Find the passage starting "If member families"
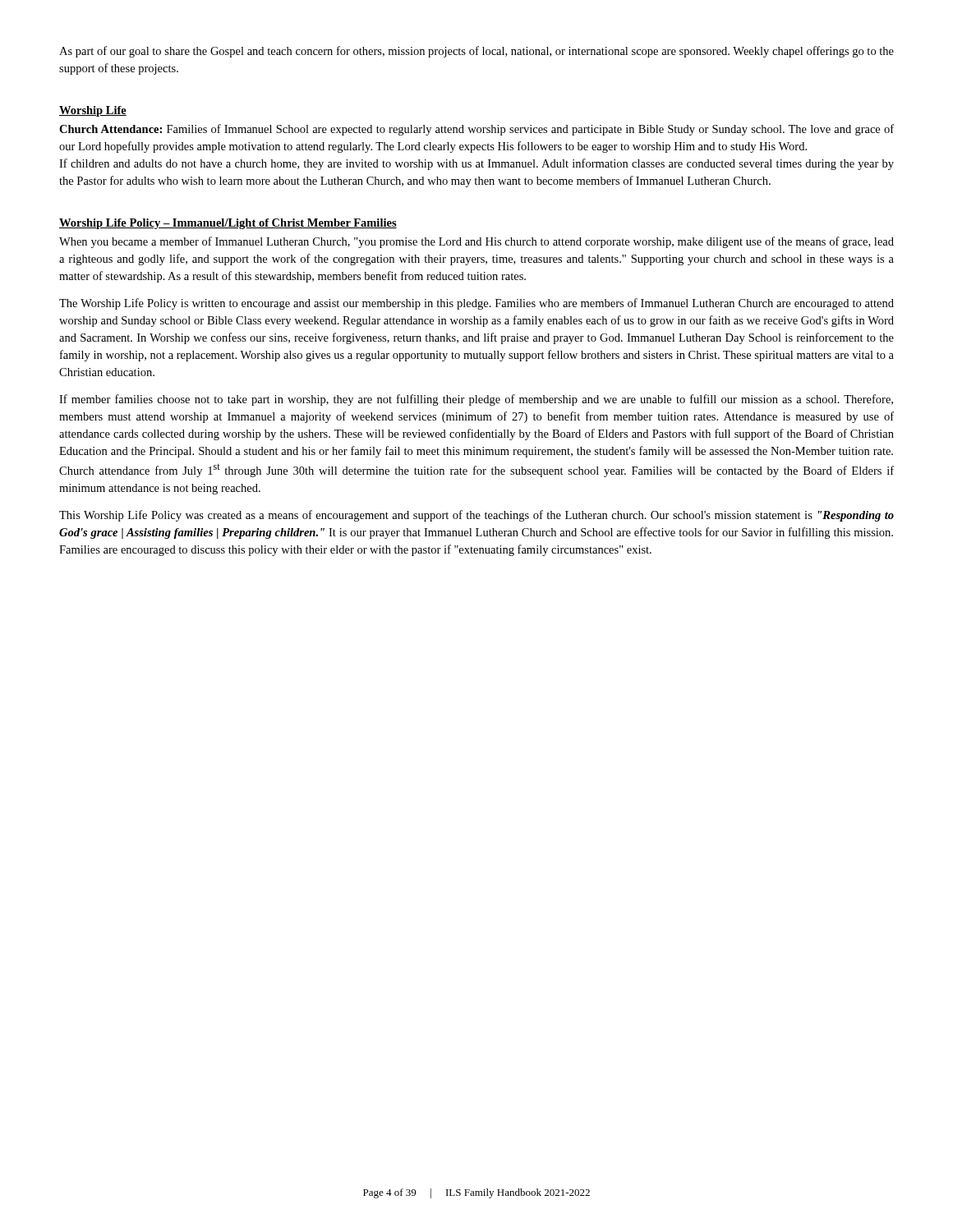 click(476, 444)
